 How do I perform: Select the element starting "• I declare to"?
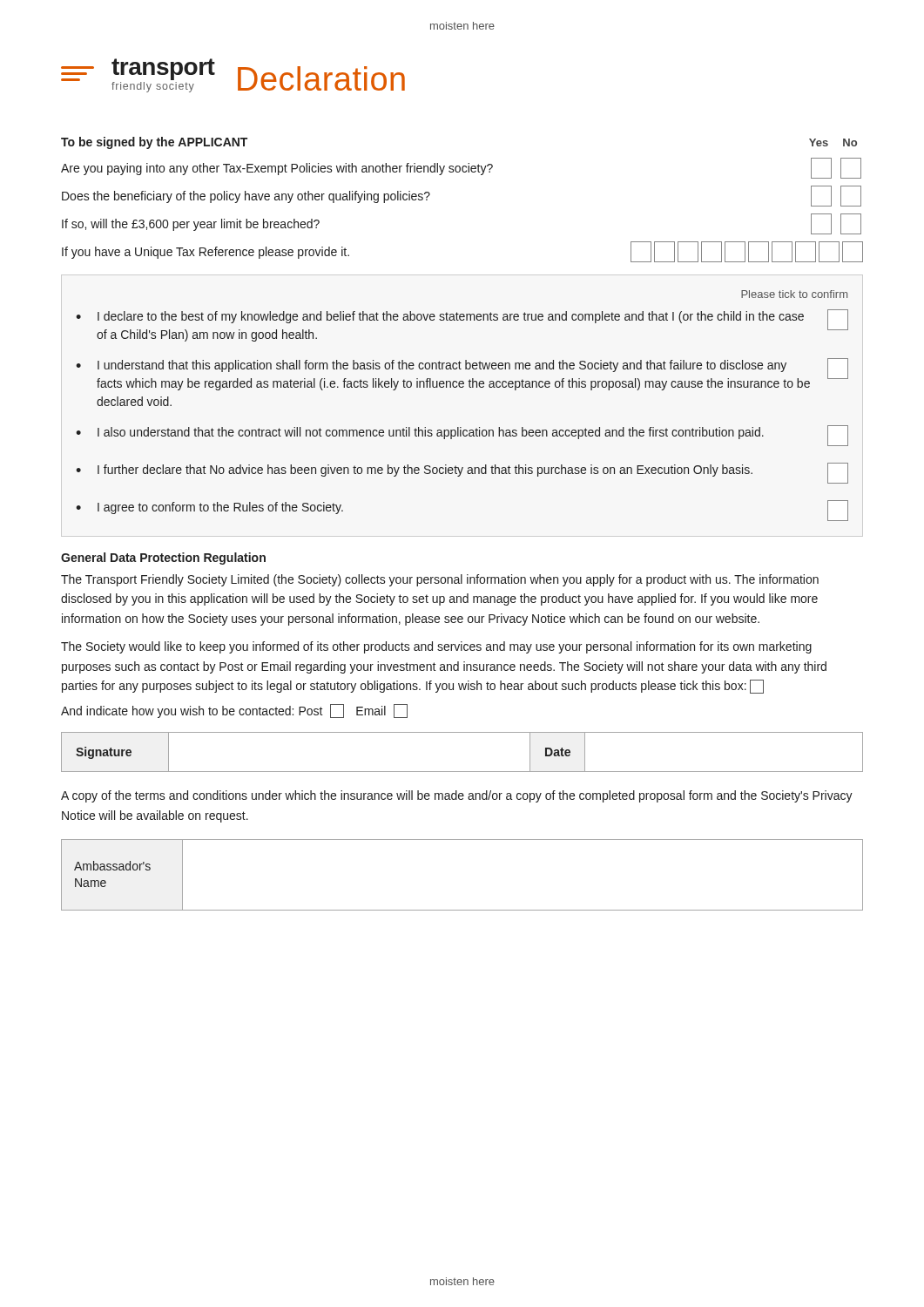(462, 326)
